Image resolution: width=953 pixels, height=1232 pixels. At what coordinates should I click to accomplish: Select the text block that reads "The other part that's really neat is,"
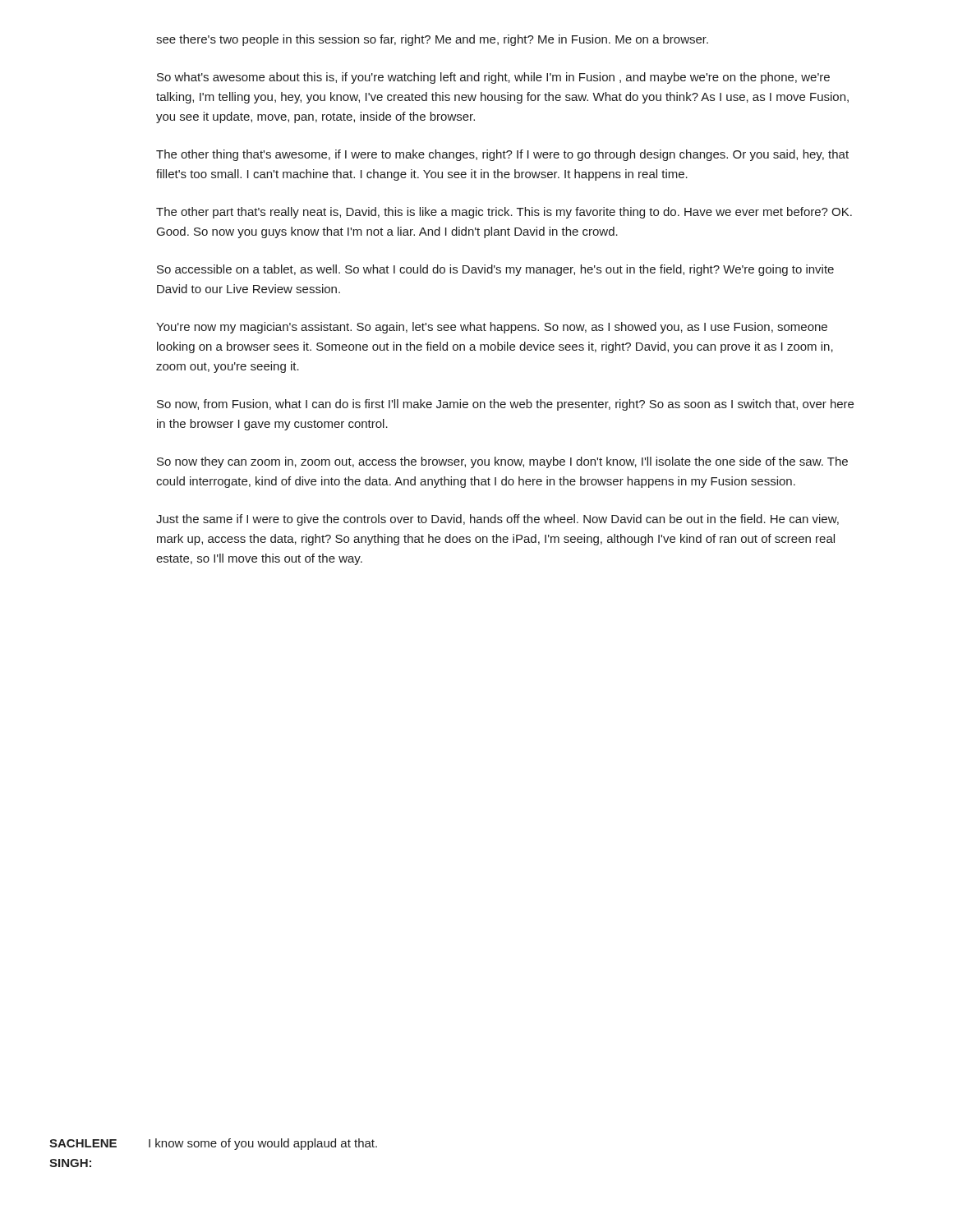pyautogui.click(x=504, y=221)
